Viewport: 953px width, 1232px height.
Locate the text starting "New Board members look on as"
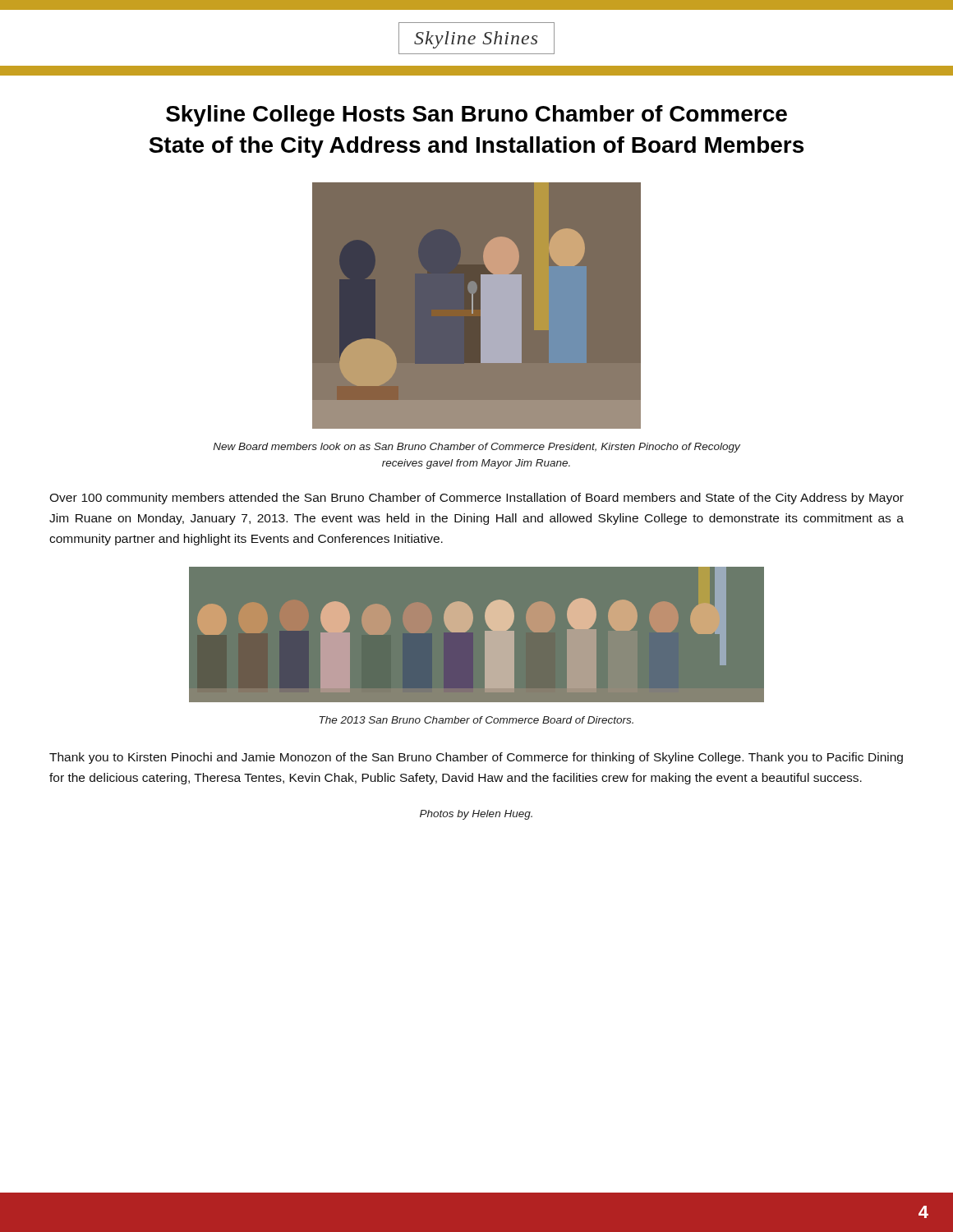point(476,454)
